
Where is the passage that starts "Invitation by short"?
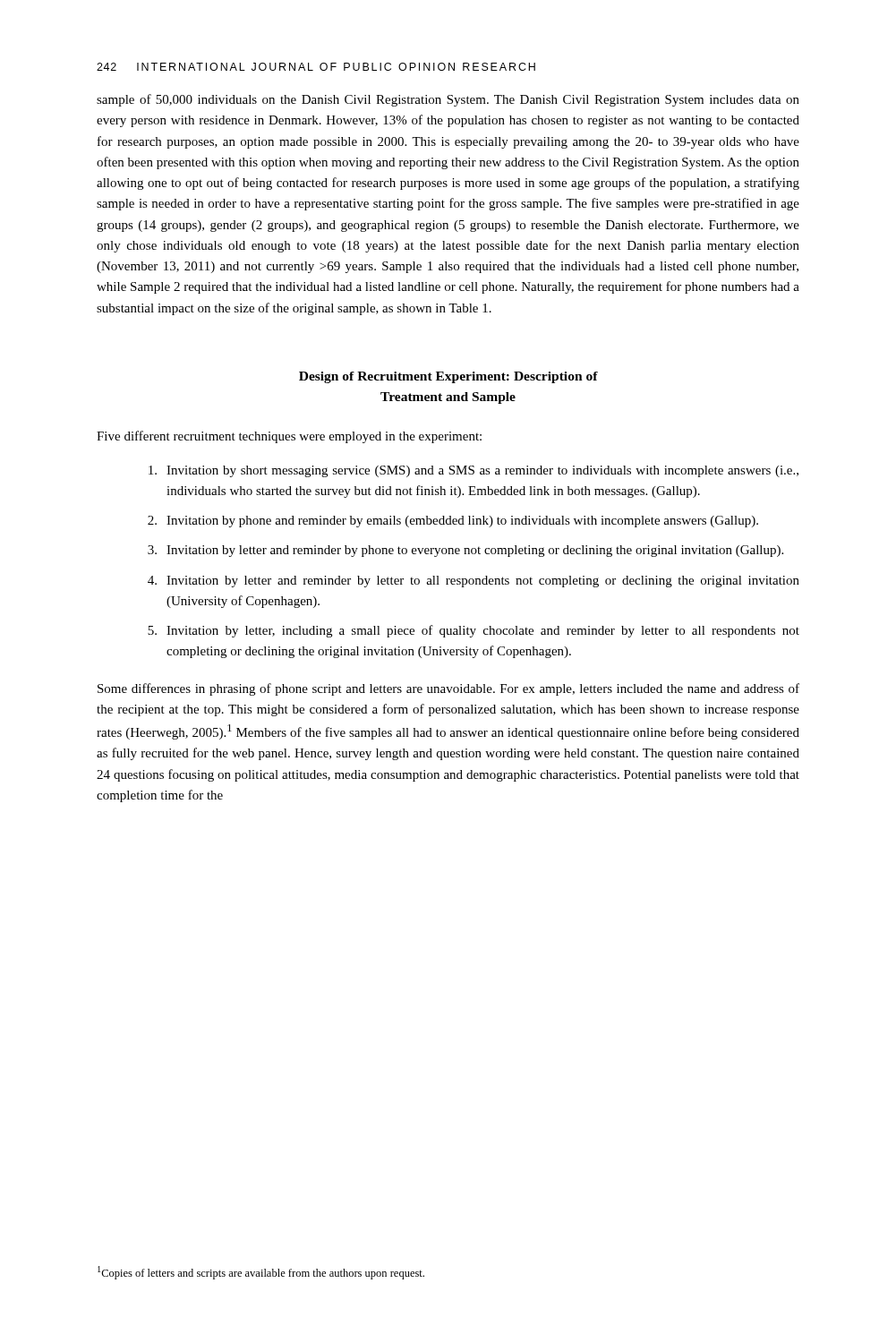pos(448,481)
